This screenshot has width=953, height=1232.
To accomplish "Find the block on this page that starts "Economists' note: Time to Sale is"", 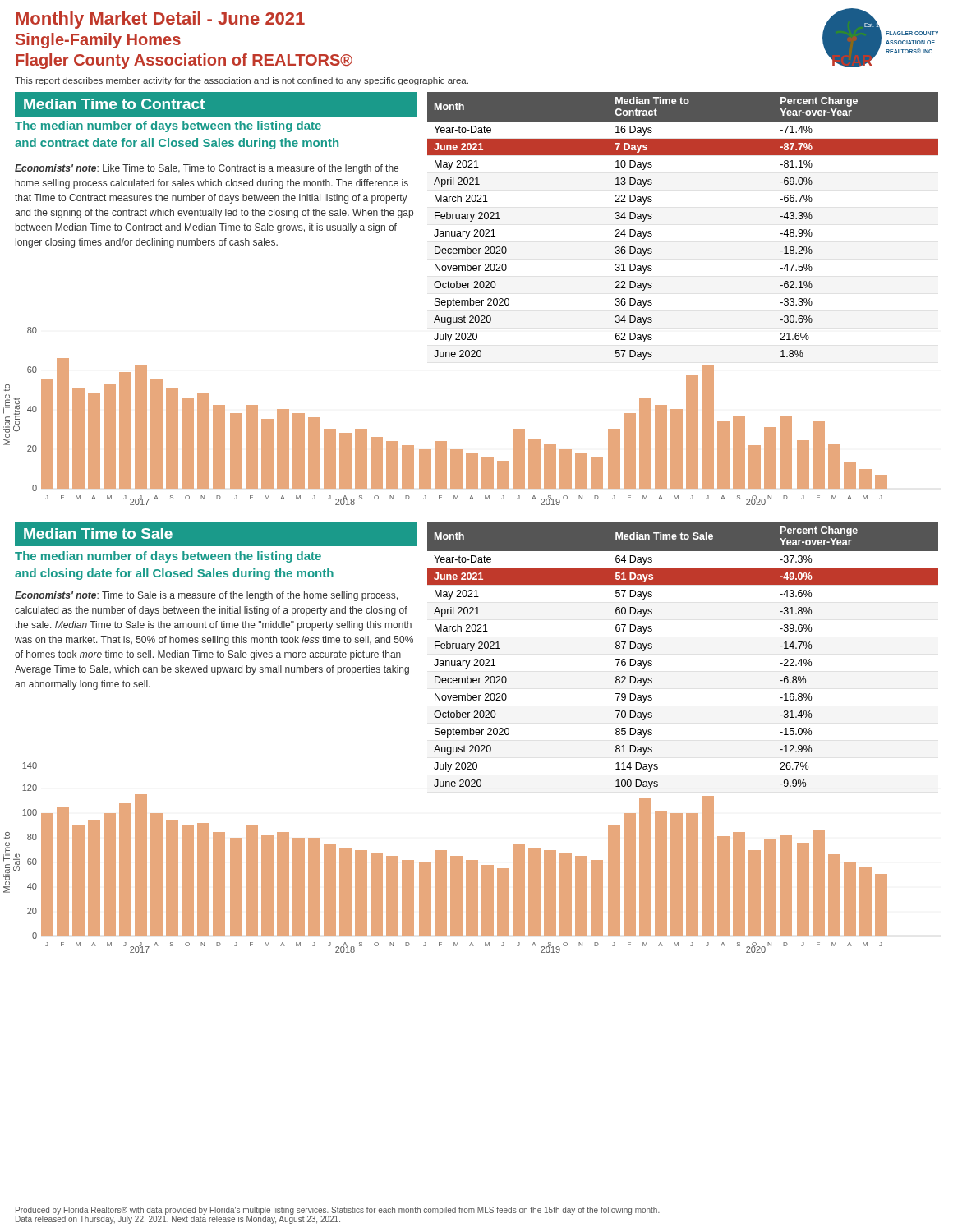I will pos(214,640).
